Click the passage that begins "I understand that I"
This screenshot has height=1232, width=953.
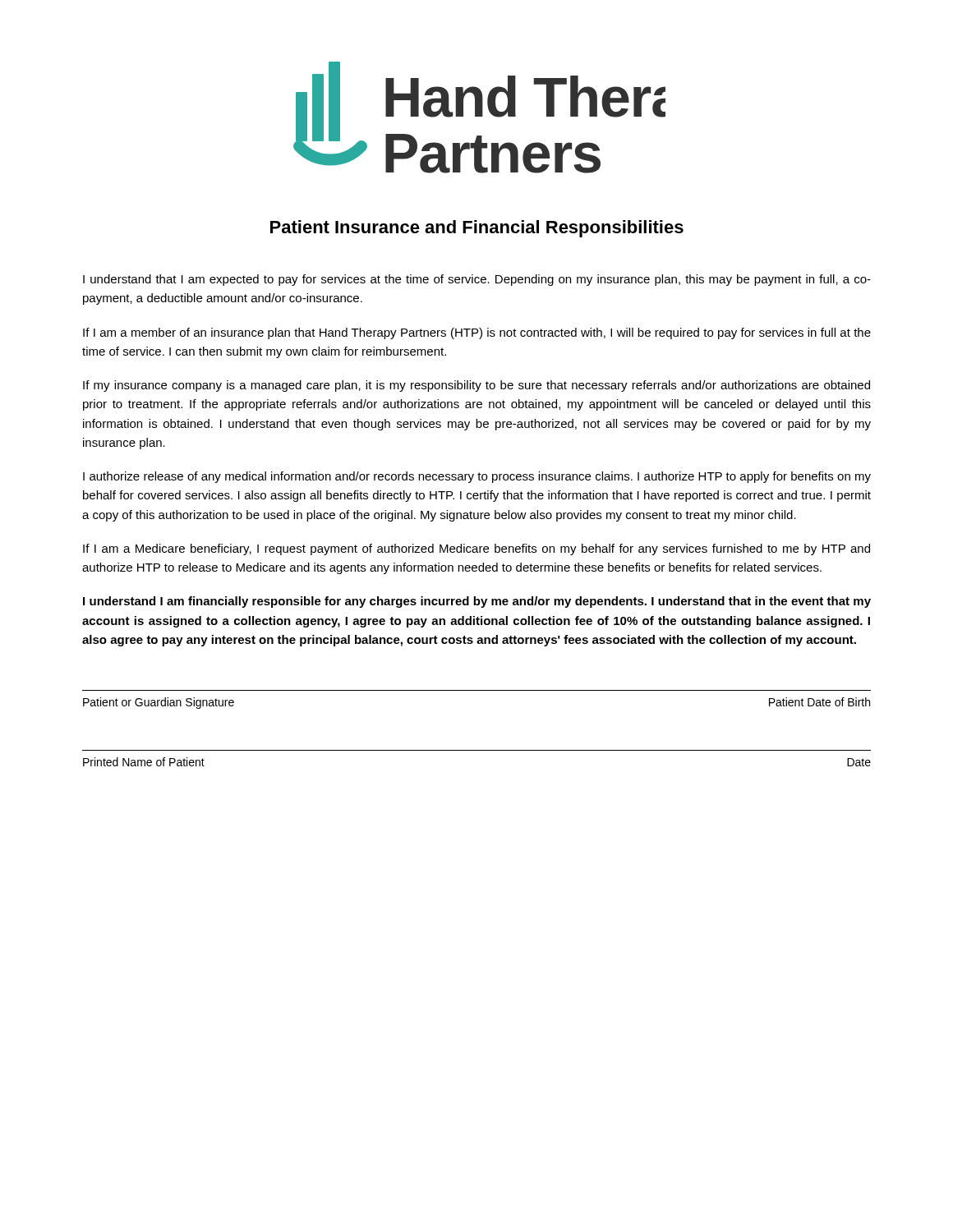[x=476, y=288]
